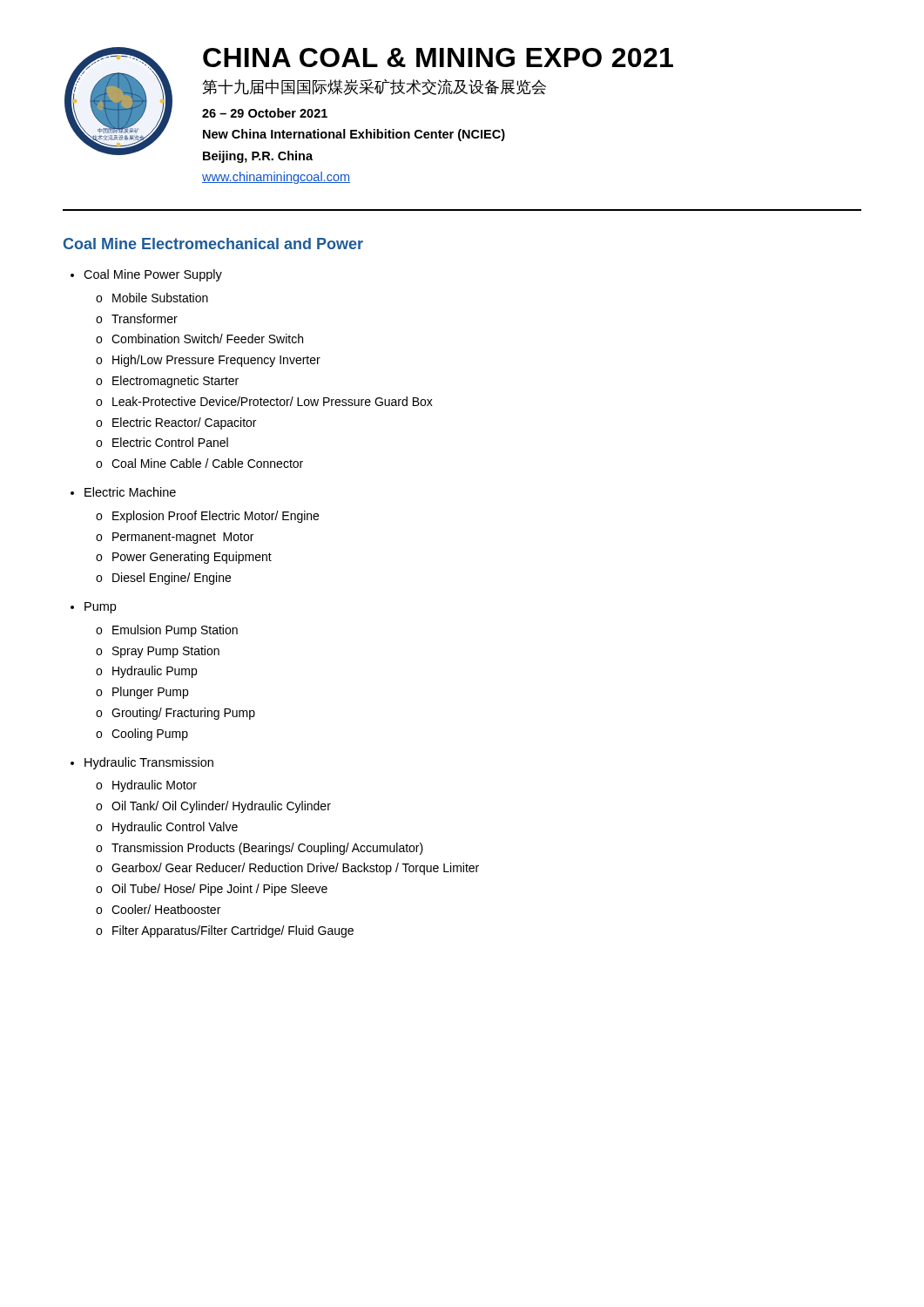
Task: Select the block starting "26 – 29"
Action: [354, 145]
